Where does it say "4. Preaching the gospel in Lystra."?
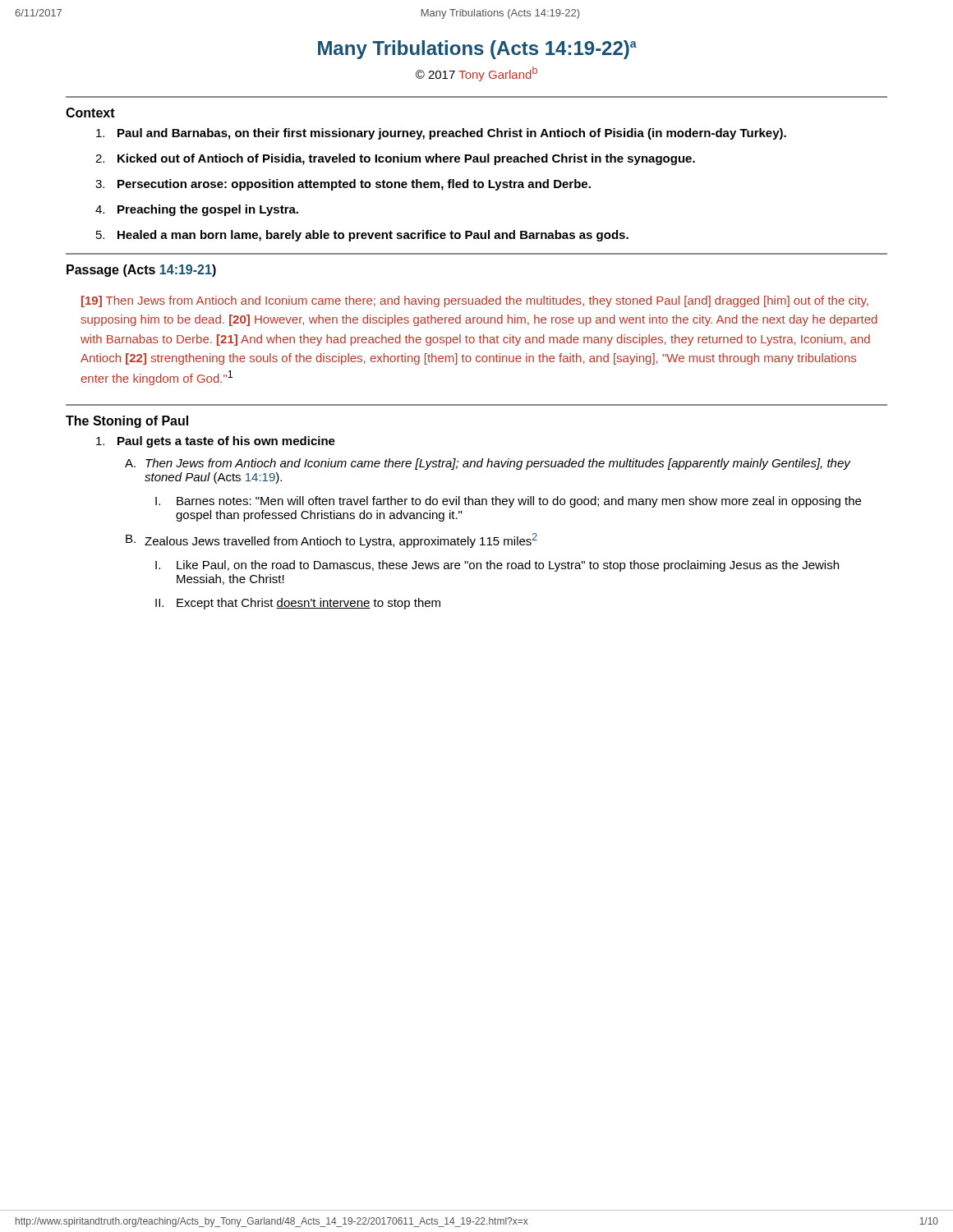953x1232 pixels. coord(197,209)
